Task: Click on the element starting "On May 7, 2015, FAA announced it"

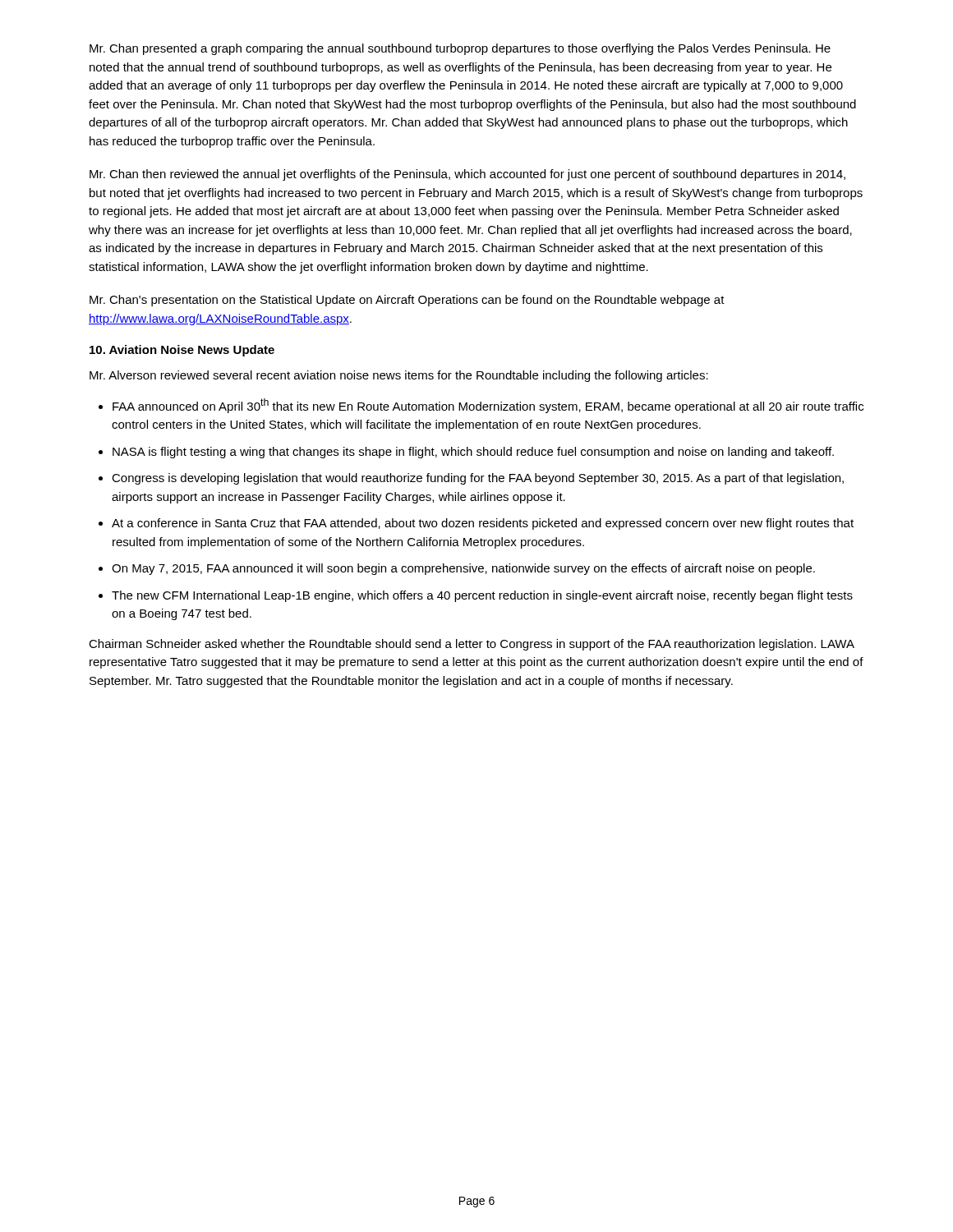Action: point(464,568)
